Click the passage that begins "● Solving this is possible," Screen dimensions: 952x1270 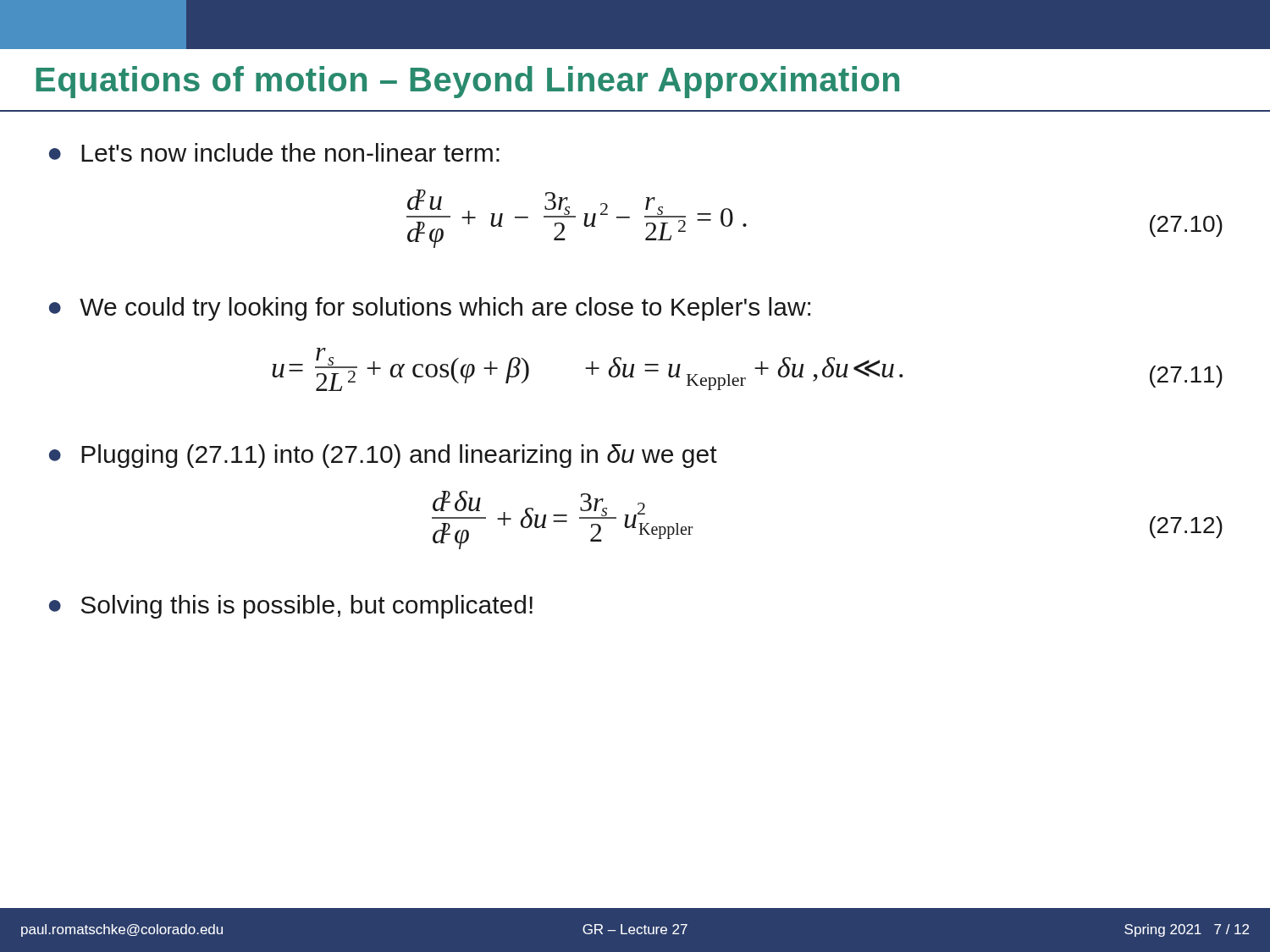[291, 605]
